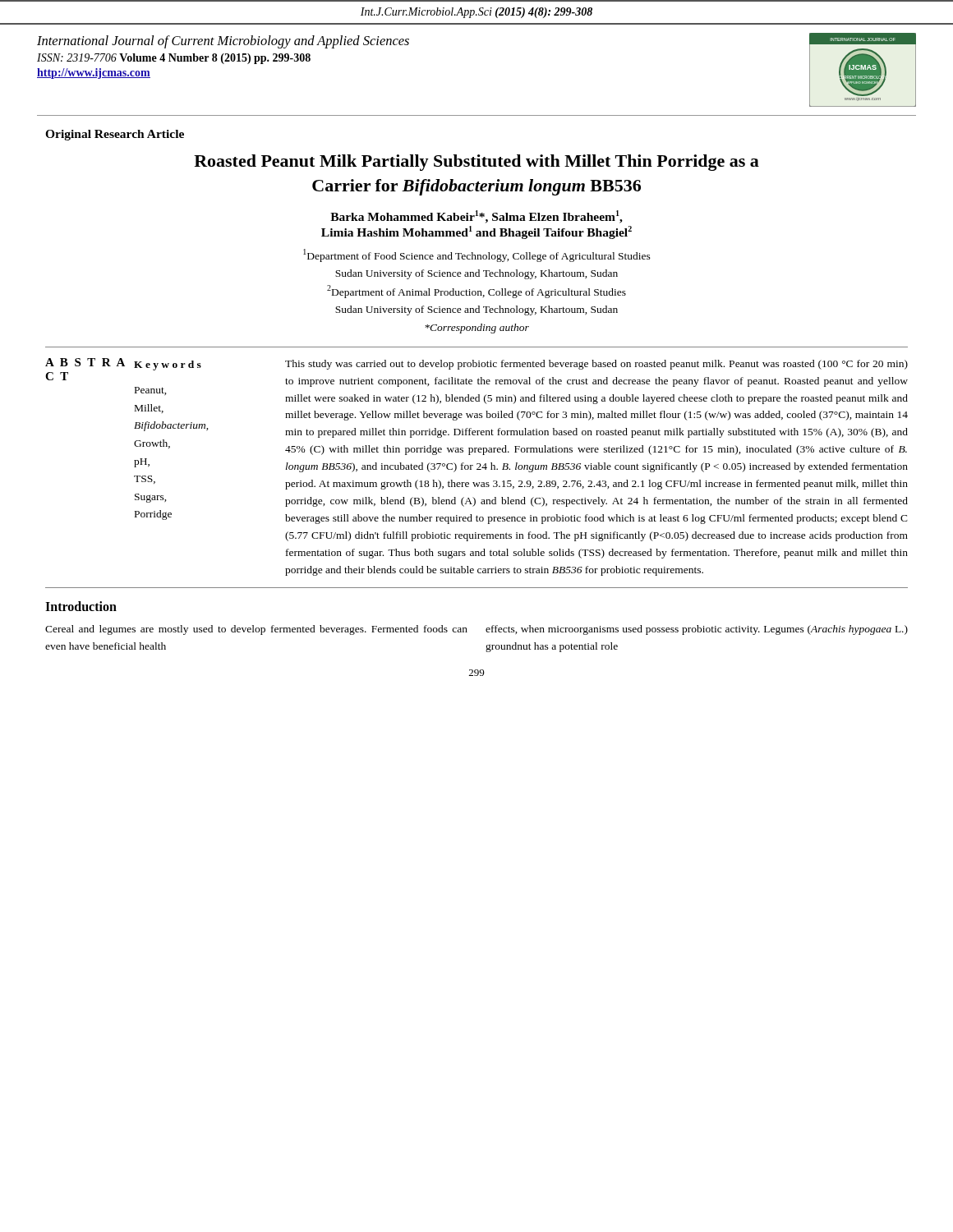Point to the section header beginning "A B S T R A C"

pos(86,369)
